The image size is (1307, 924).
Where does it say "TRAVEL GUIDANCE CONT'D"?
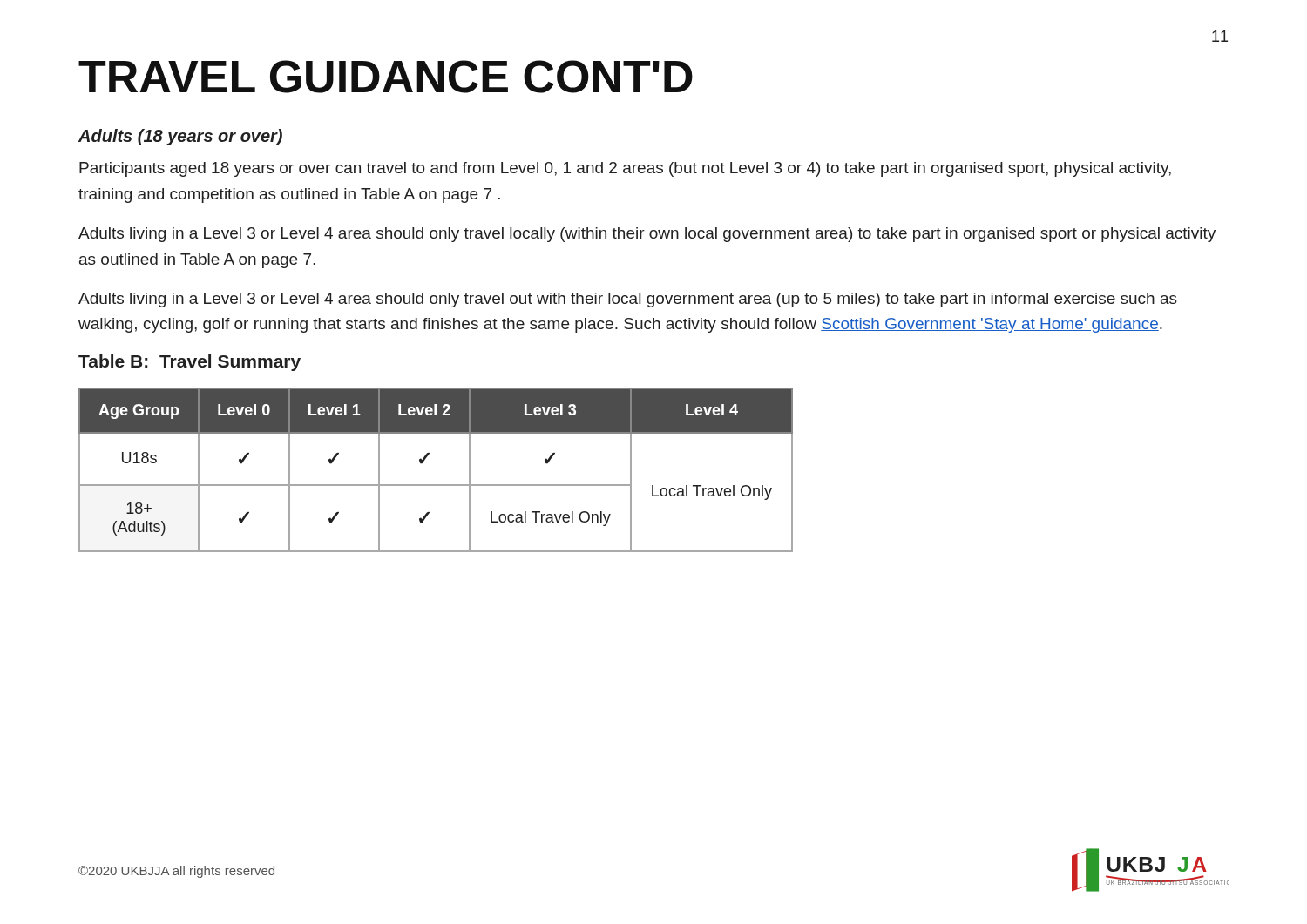coord(386,77)
